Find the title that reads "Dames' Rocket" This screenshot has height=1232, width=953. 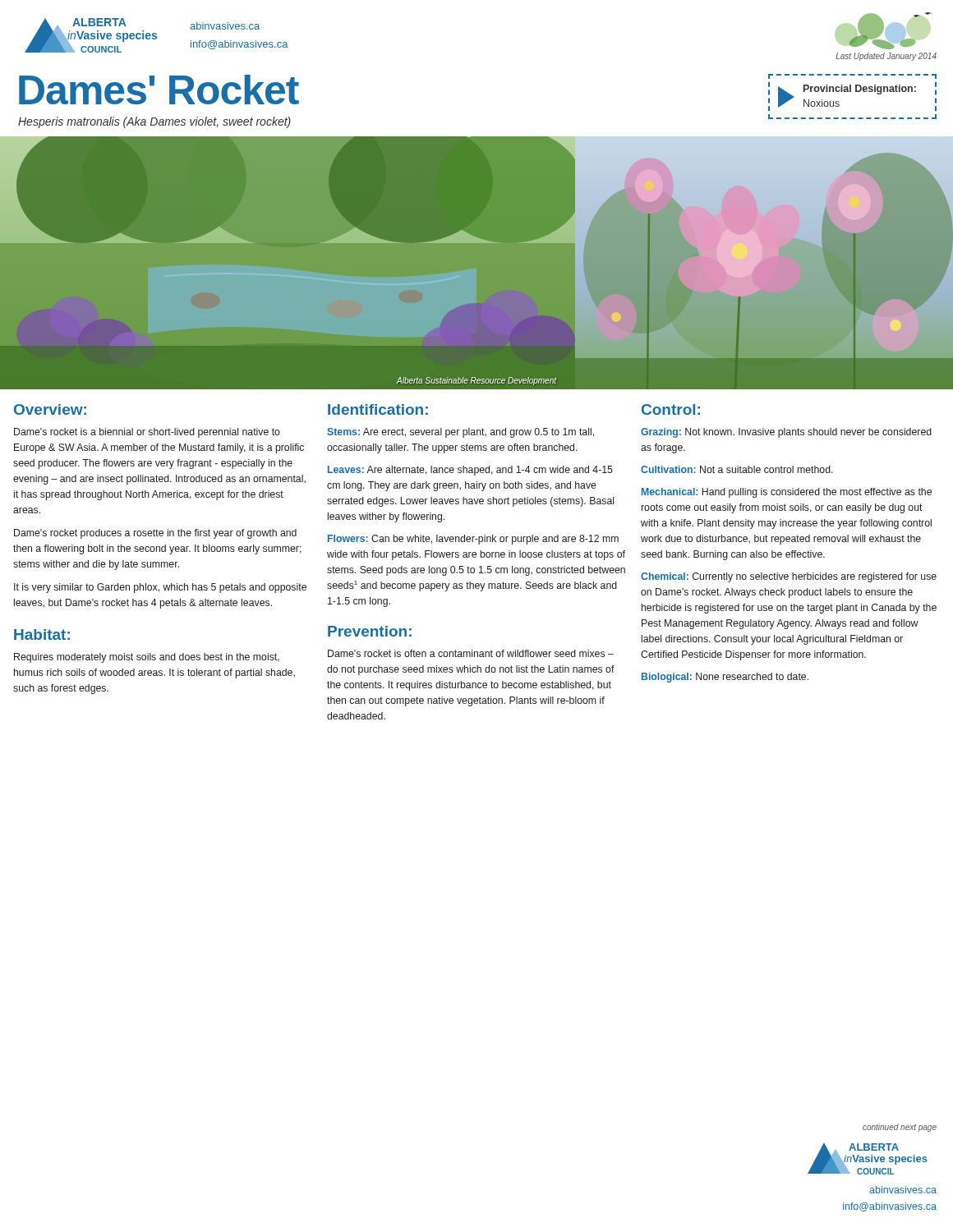(x=158, y=91)
